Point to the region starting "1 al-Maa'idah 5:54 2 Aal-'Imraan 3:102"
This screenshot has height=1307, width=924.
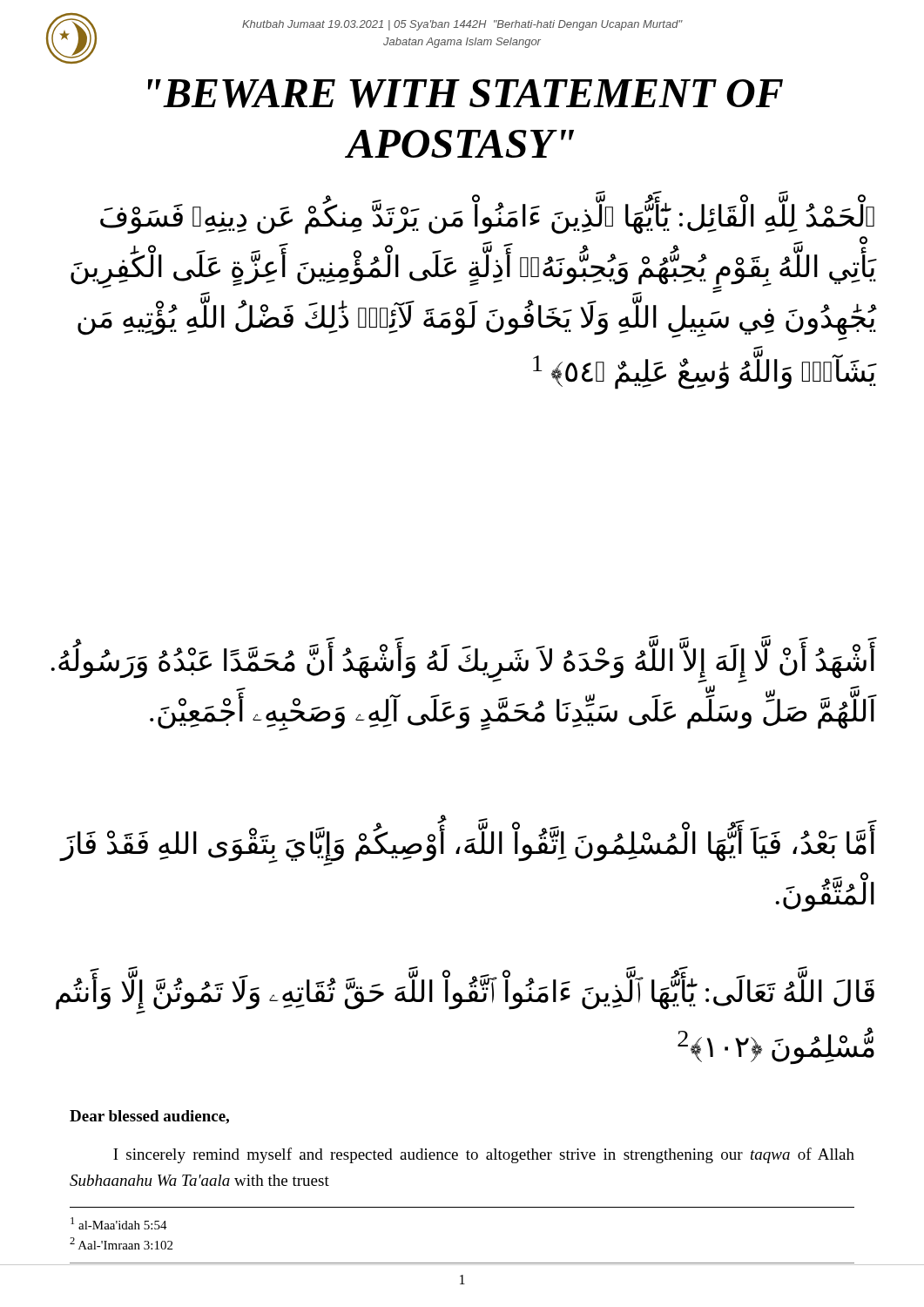coord(119,1223)
